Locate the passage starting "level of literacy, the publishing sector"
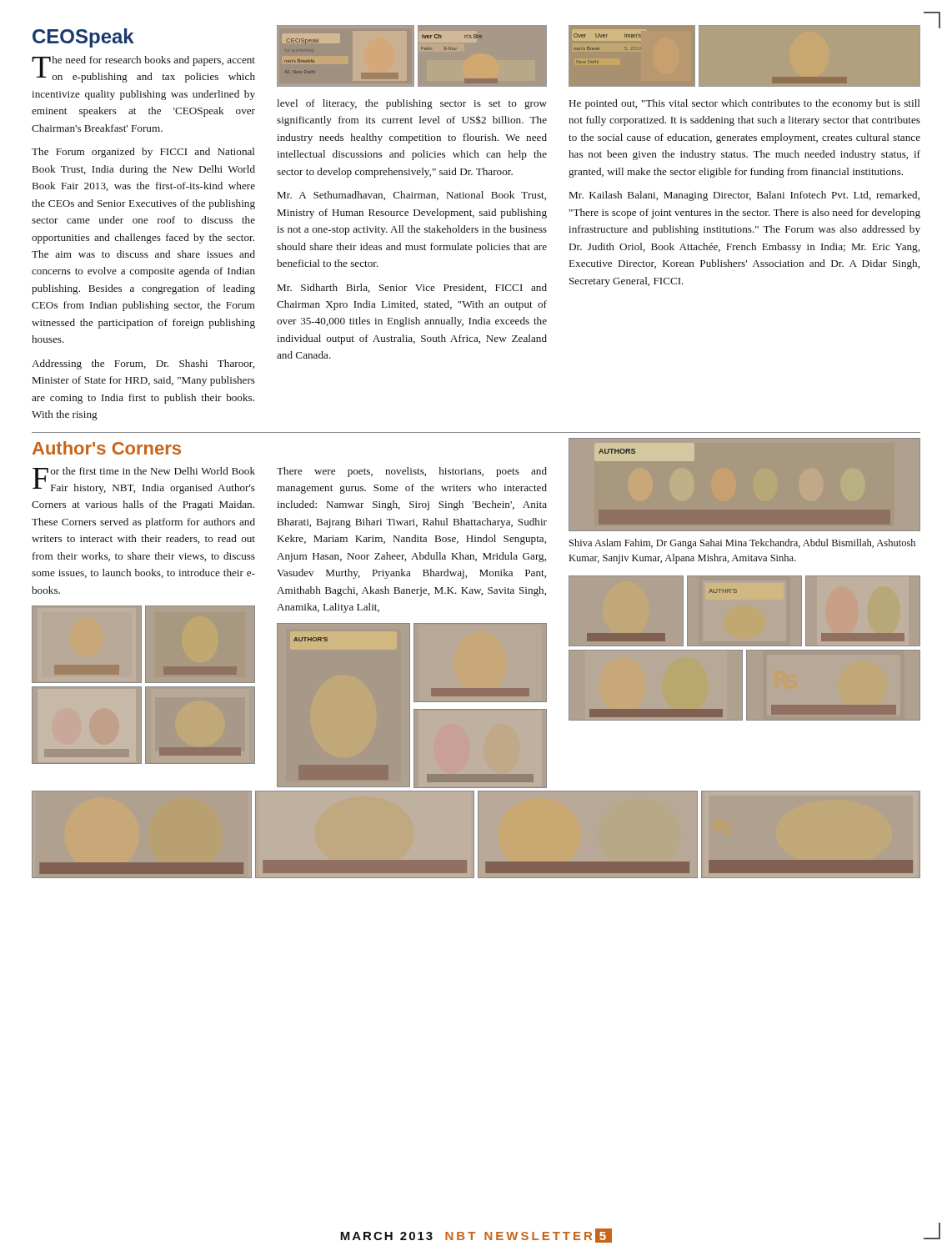This screenshot has width=952, height=1251. coord(412,230)
